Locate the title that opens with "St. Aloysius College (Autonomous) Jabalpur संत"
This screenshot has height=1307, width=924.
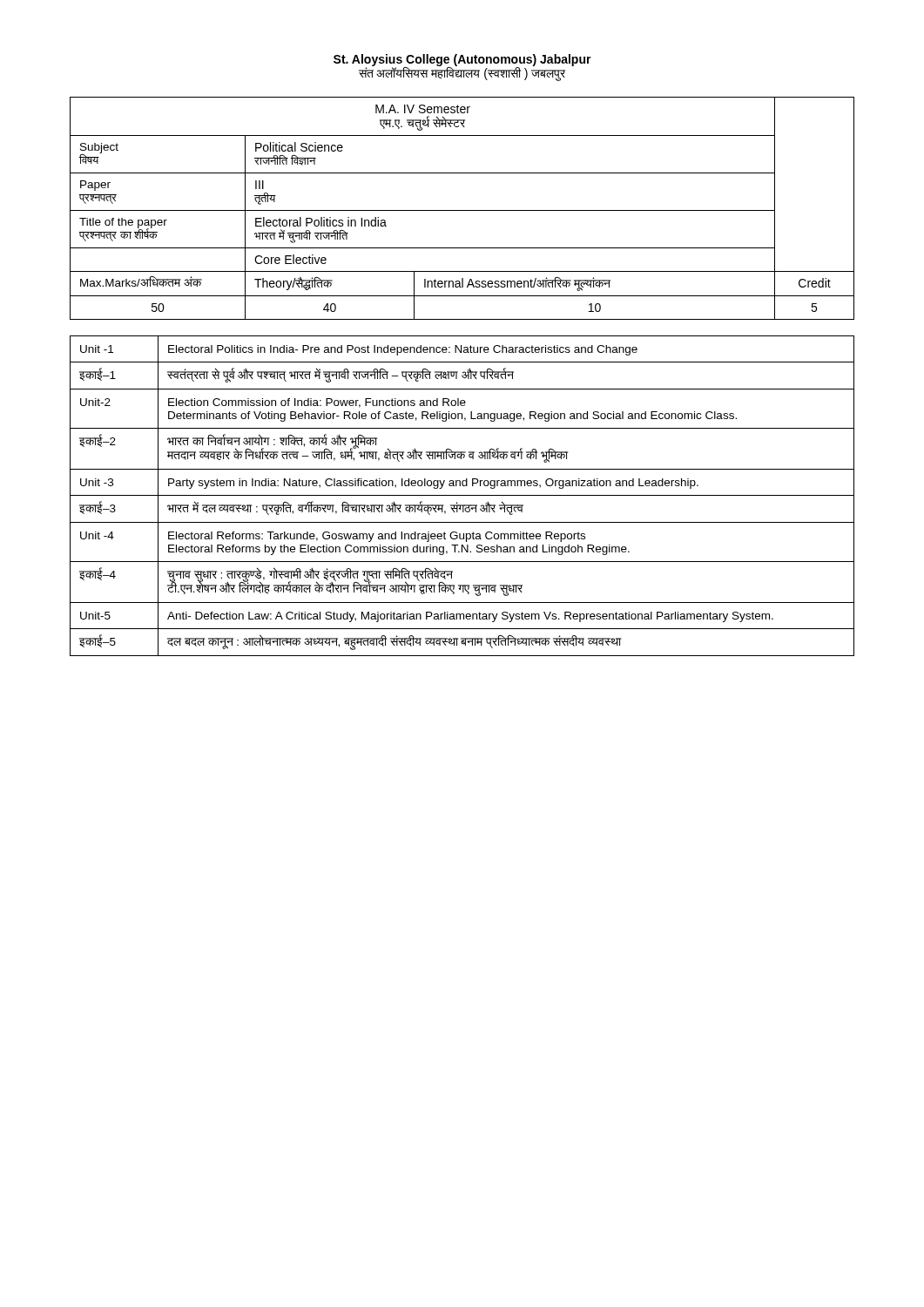coord(462,67)
